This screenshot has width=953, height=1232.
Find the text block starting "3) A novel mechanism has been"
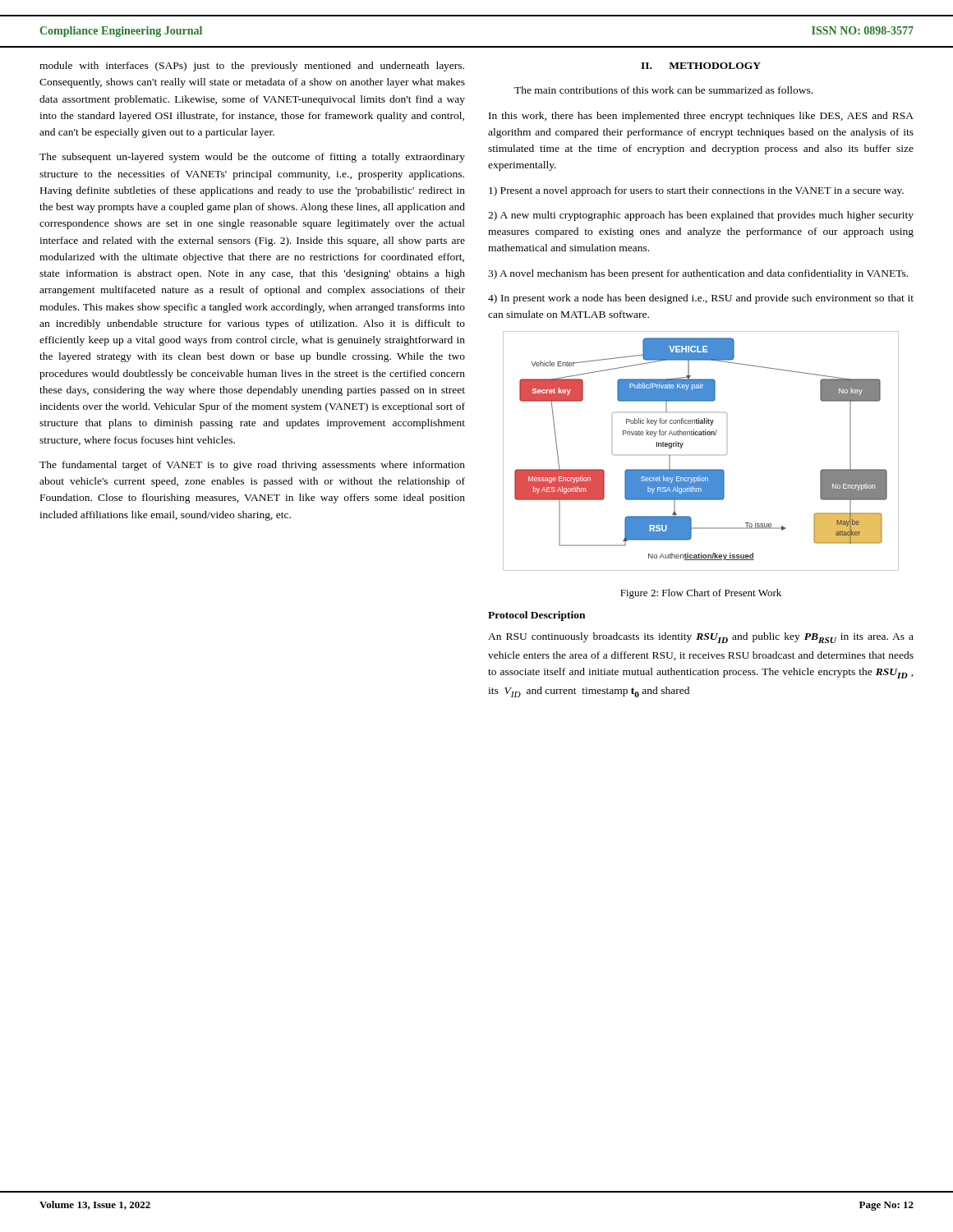[x=701, y=273]
